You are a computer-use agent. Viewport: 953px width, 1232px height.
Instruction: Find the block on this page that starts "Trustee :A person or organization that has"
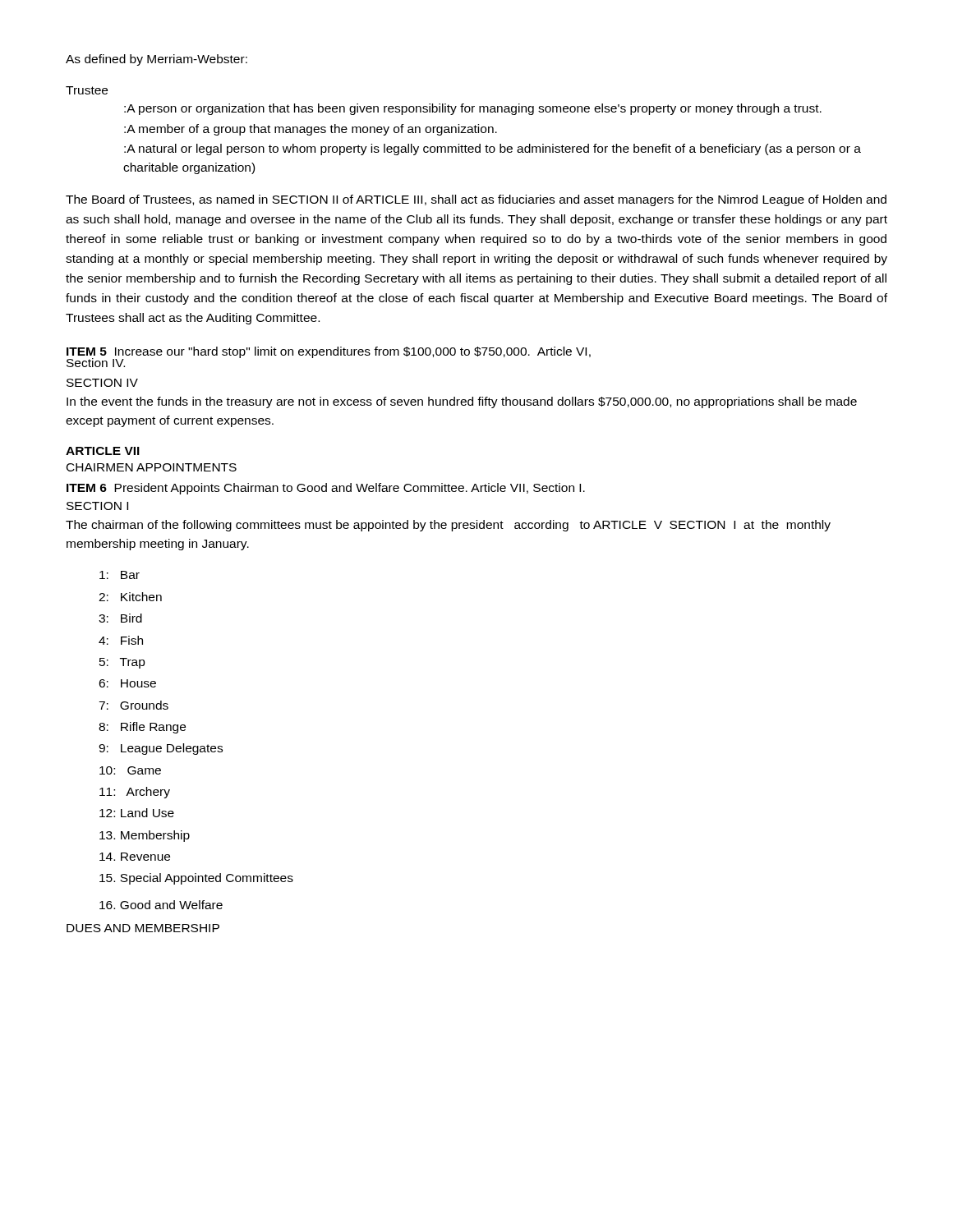[x=476, y=130]
